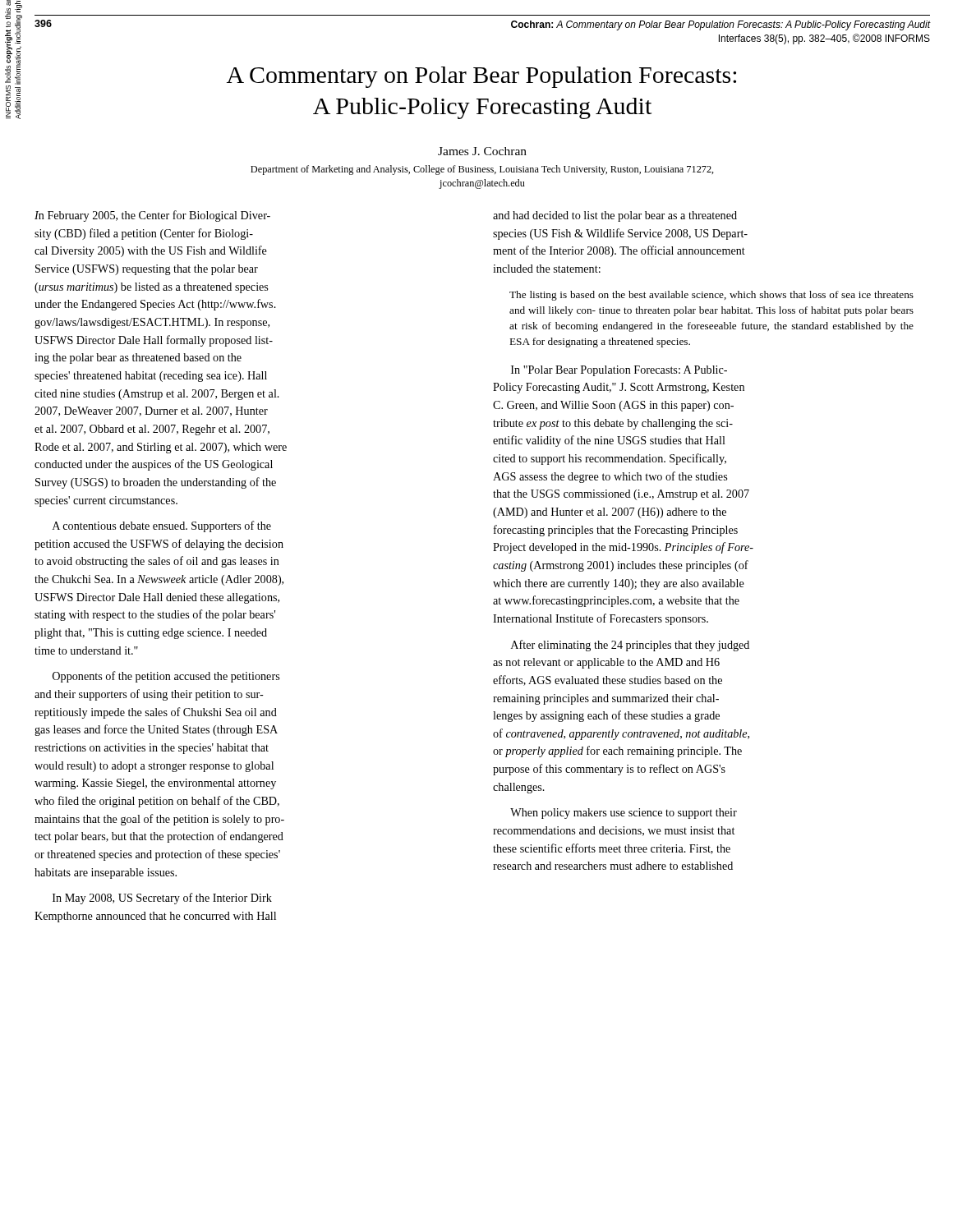Click on the text block containing "In February 2005, the Center for"
The height and width of the screenshot is (1232, 953).
pos(253,566)
